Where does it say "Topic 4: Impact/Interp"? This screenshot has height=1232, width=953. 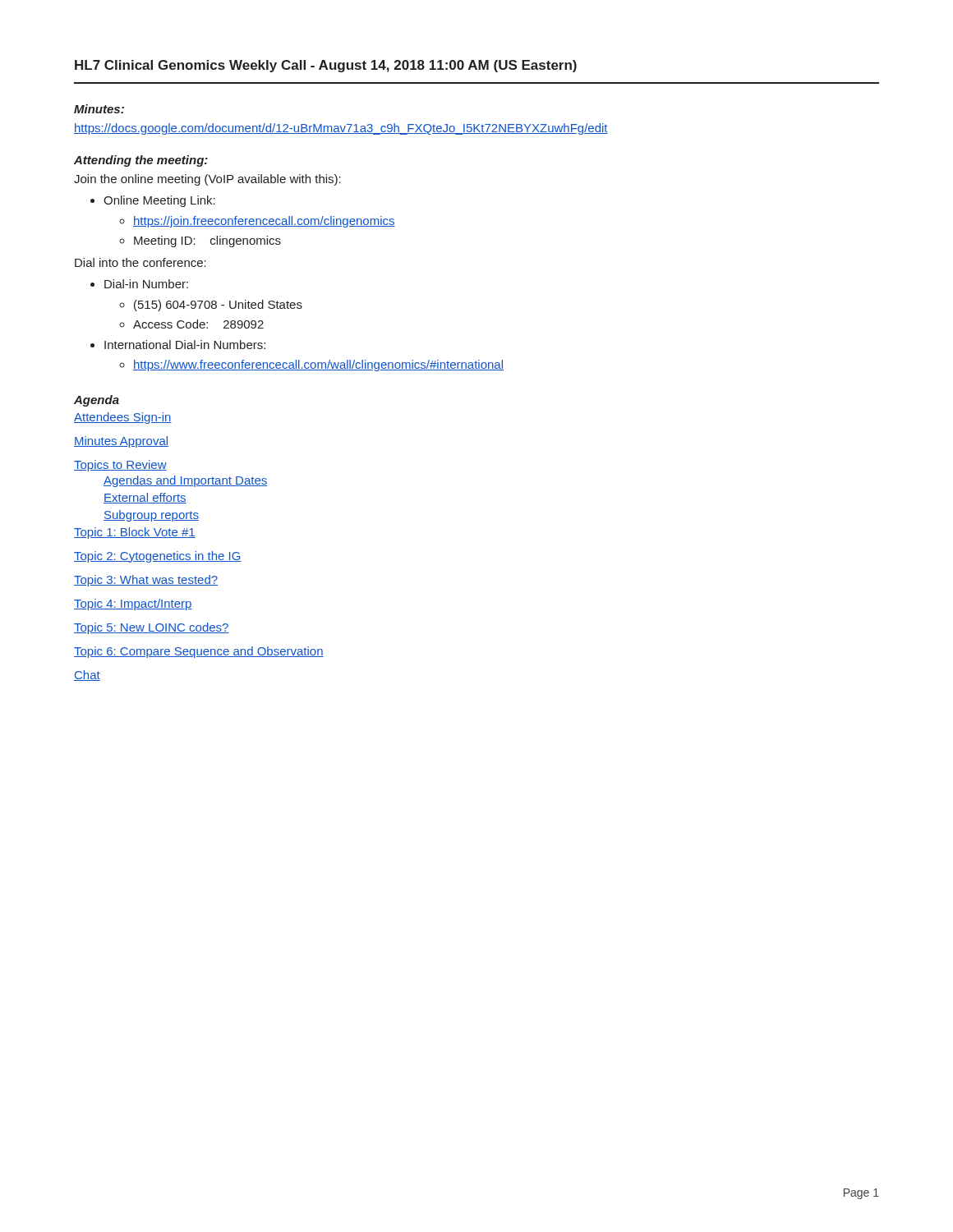[x=133, y=603]
